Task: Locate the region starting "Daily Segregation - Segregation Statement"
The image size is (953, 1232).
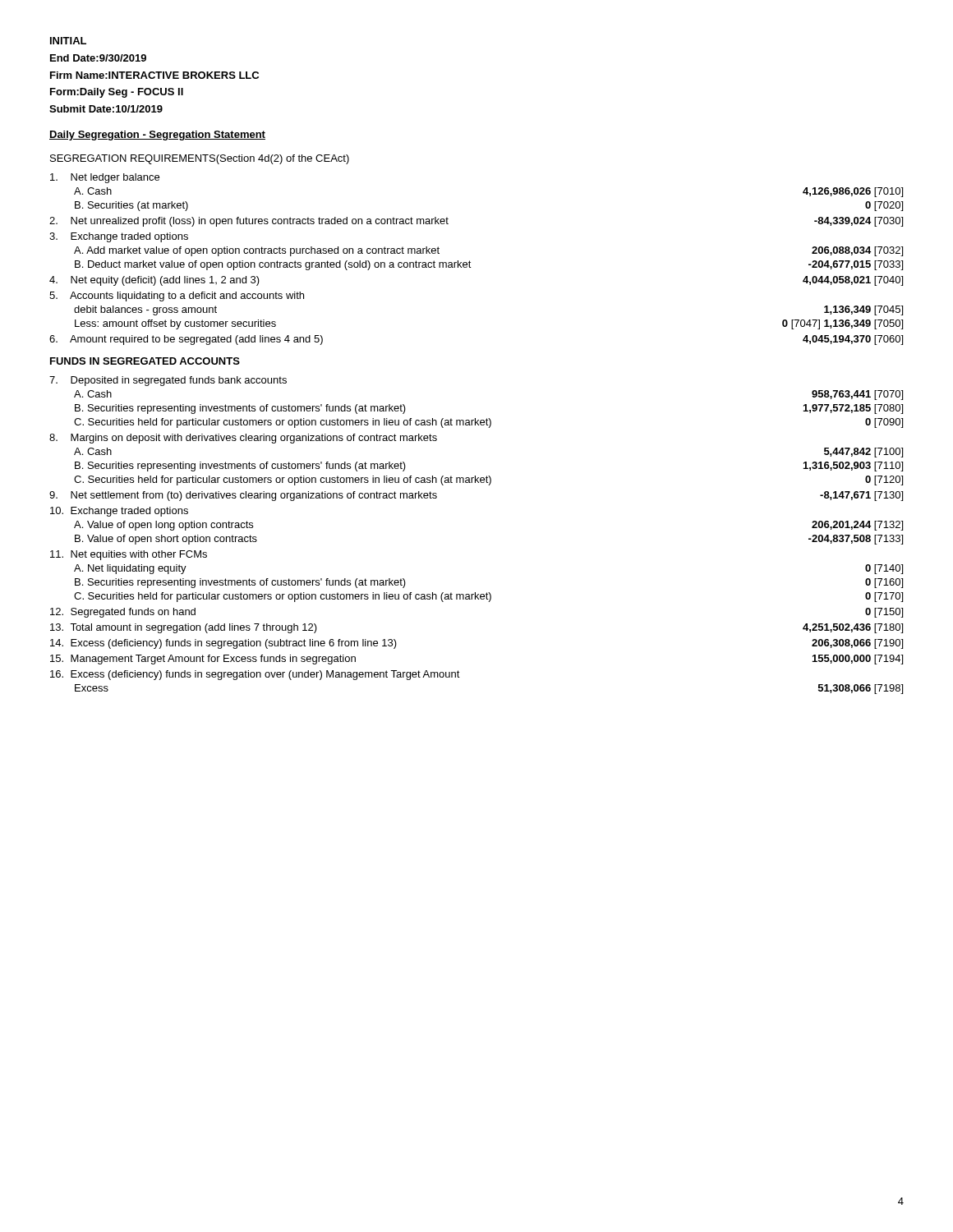Action: 157,134
